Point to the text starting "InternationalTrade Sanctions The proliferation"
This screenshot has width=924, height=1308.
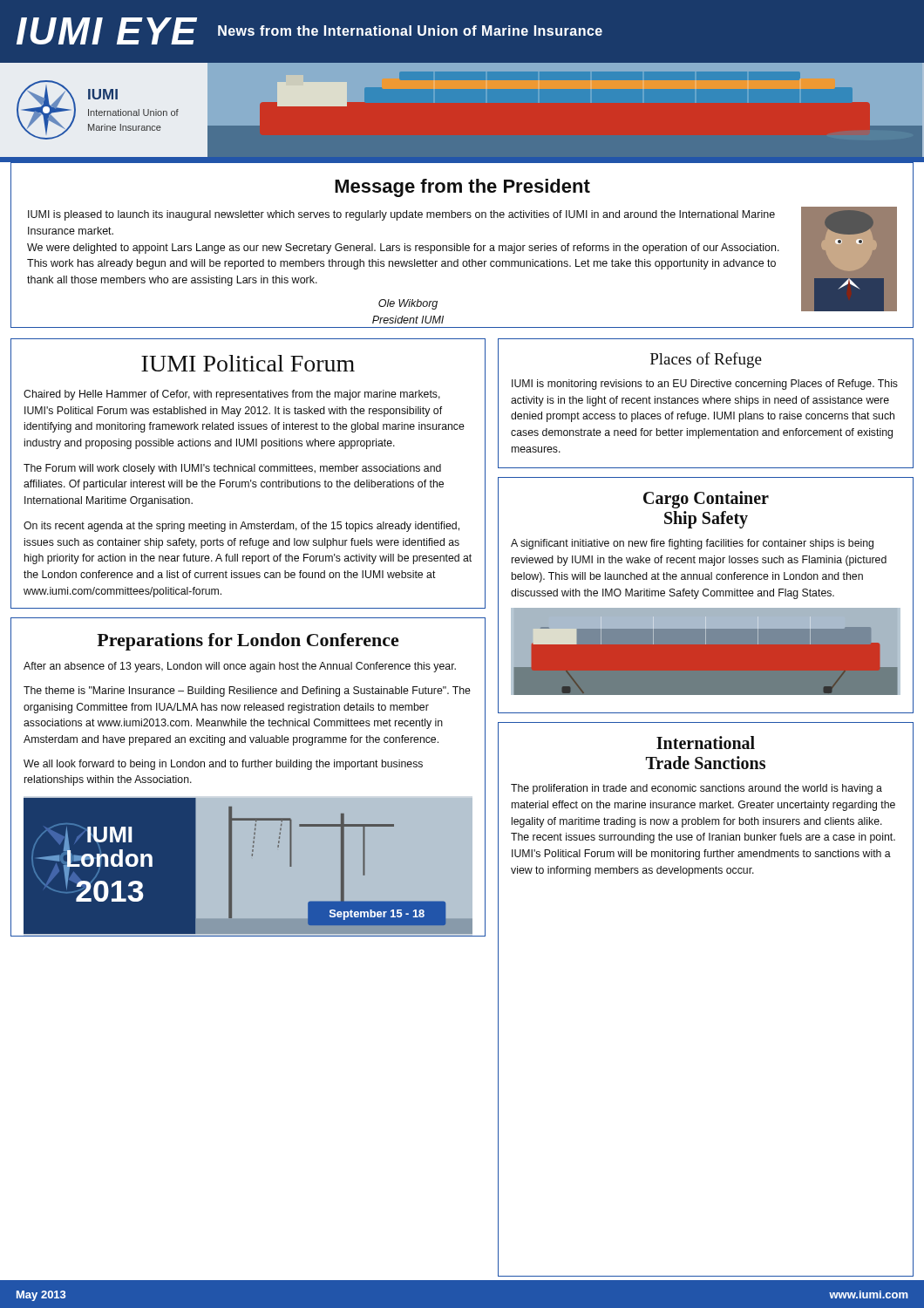coord(706,806)
